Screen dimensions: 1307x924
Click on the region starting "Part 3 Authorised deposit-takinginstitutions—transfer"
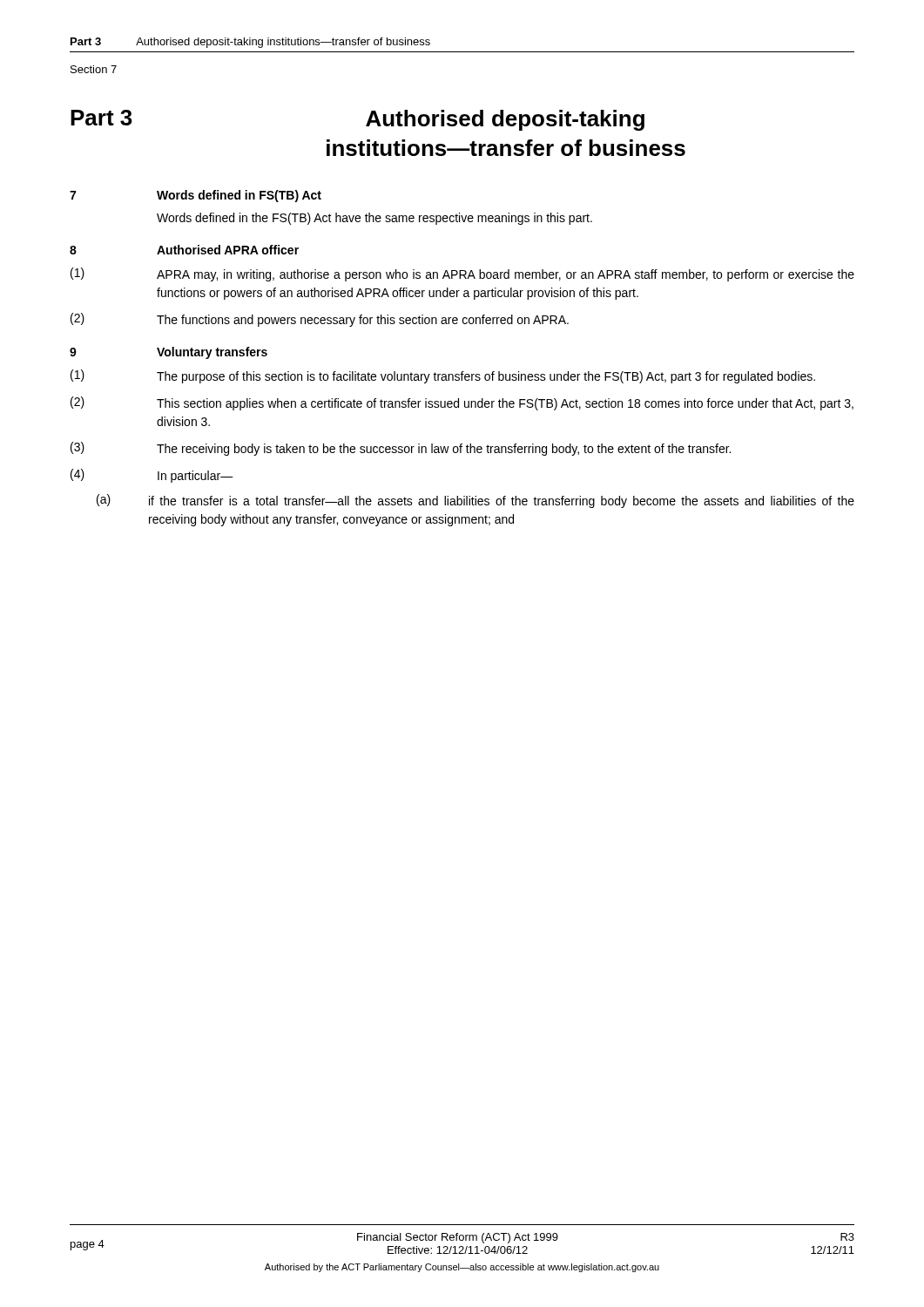click(x=462, y=134)
